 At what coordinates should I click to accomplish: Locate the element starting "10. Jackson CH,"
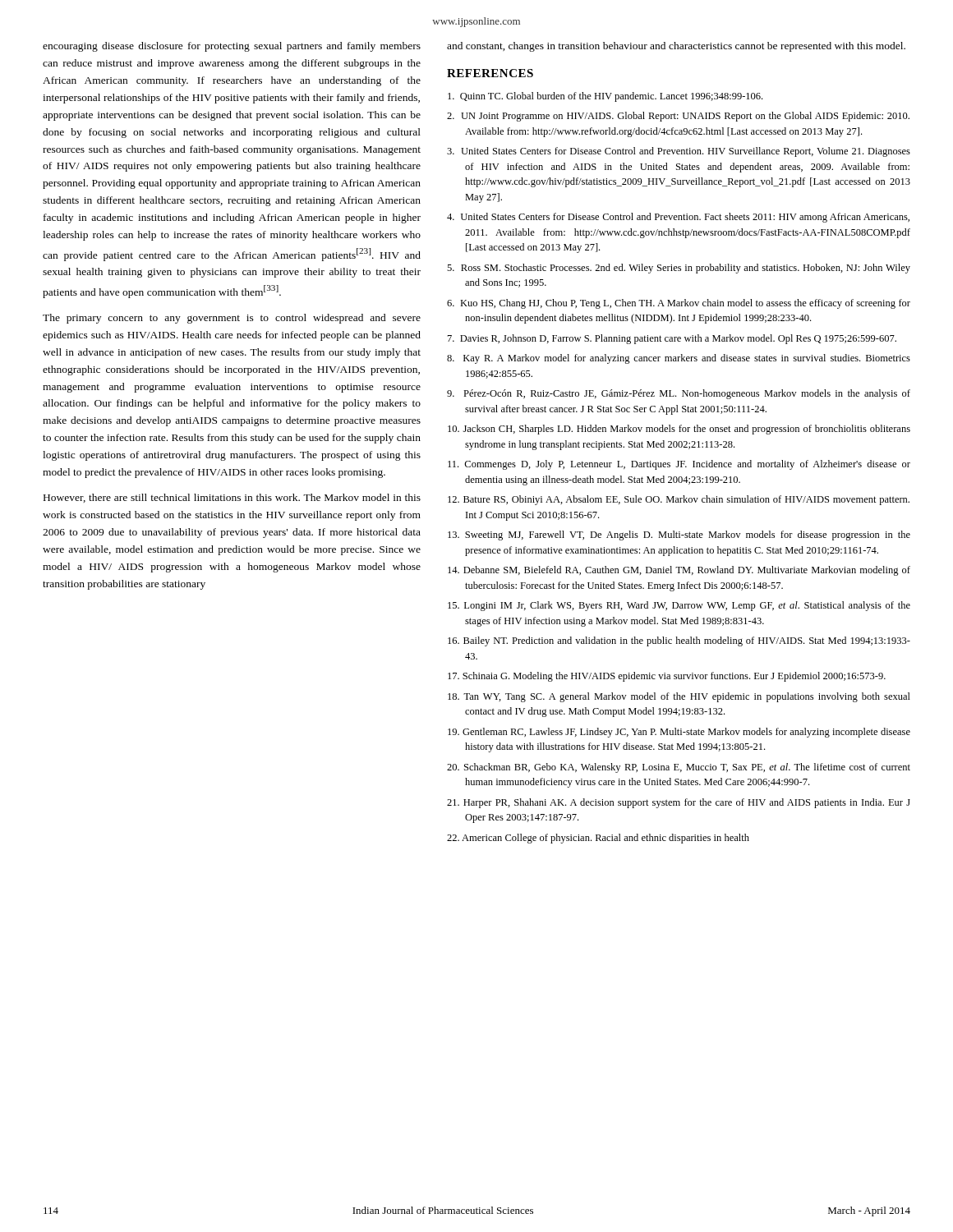coord(679,437)
